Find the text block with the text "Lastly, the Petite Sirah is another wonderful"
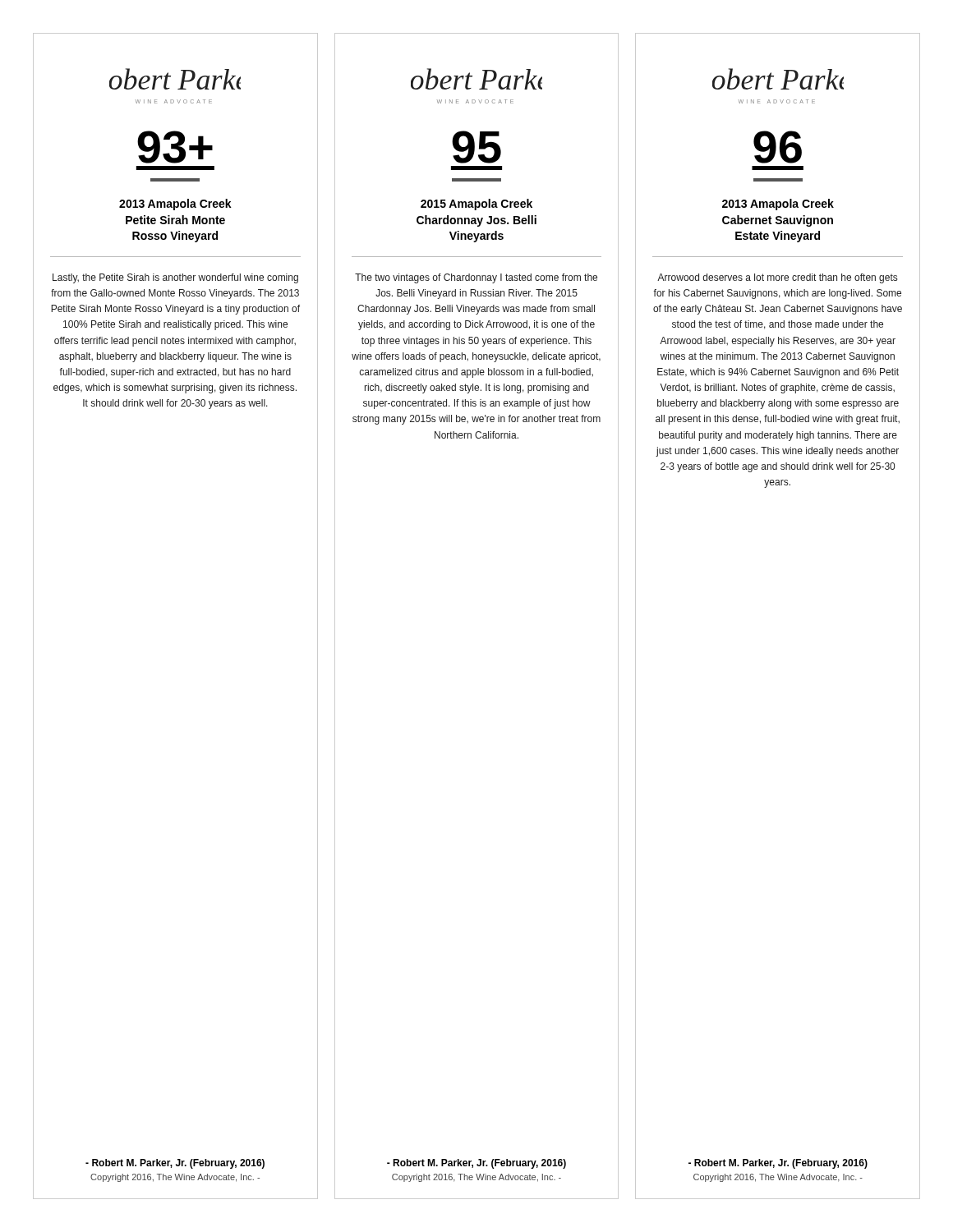Viewport: 953px width, 1232px height. point(175,340)
